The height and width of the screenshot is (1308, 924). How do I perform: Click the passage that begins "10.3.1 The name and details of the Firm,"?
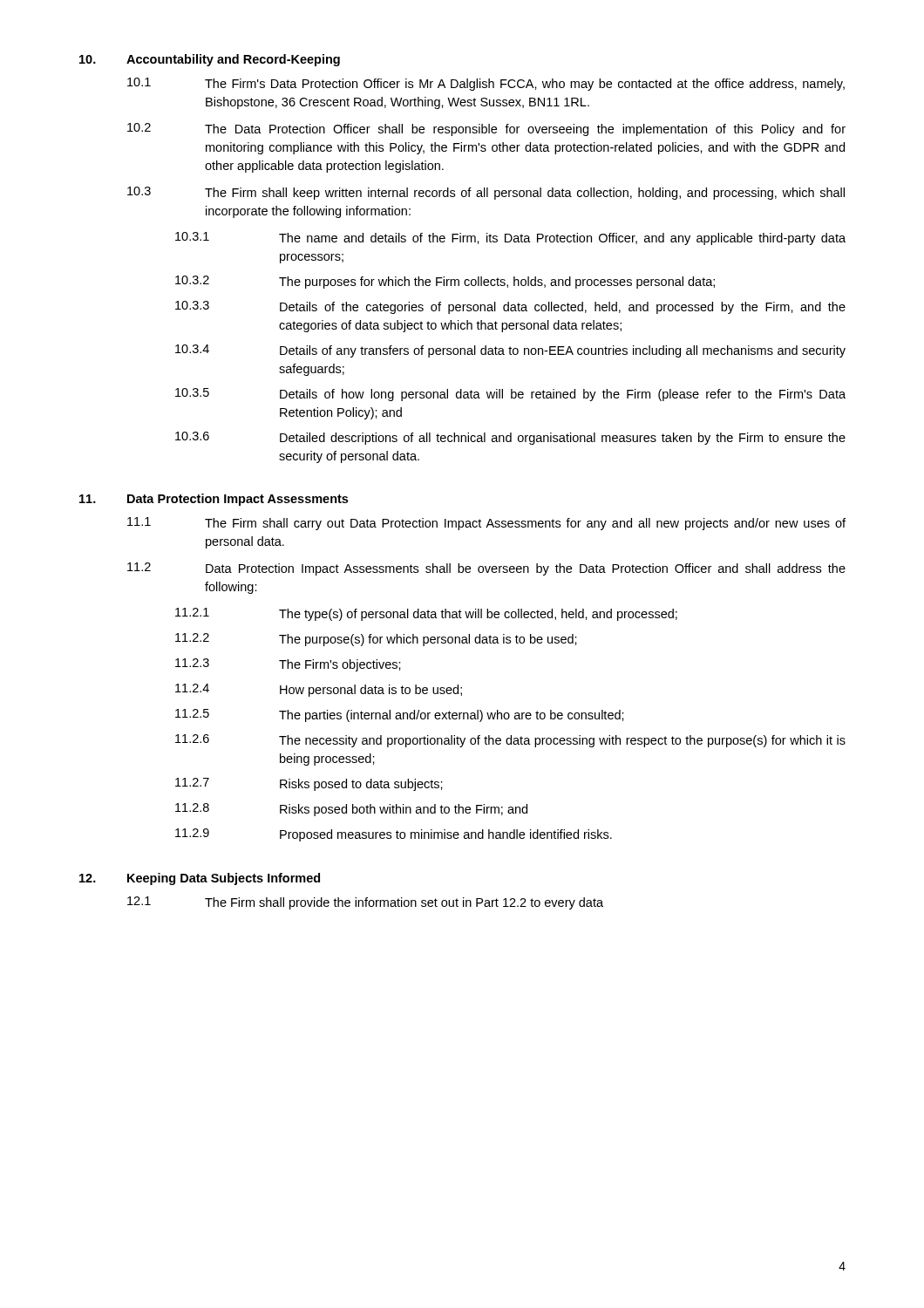click(x=462, y=248)
